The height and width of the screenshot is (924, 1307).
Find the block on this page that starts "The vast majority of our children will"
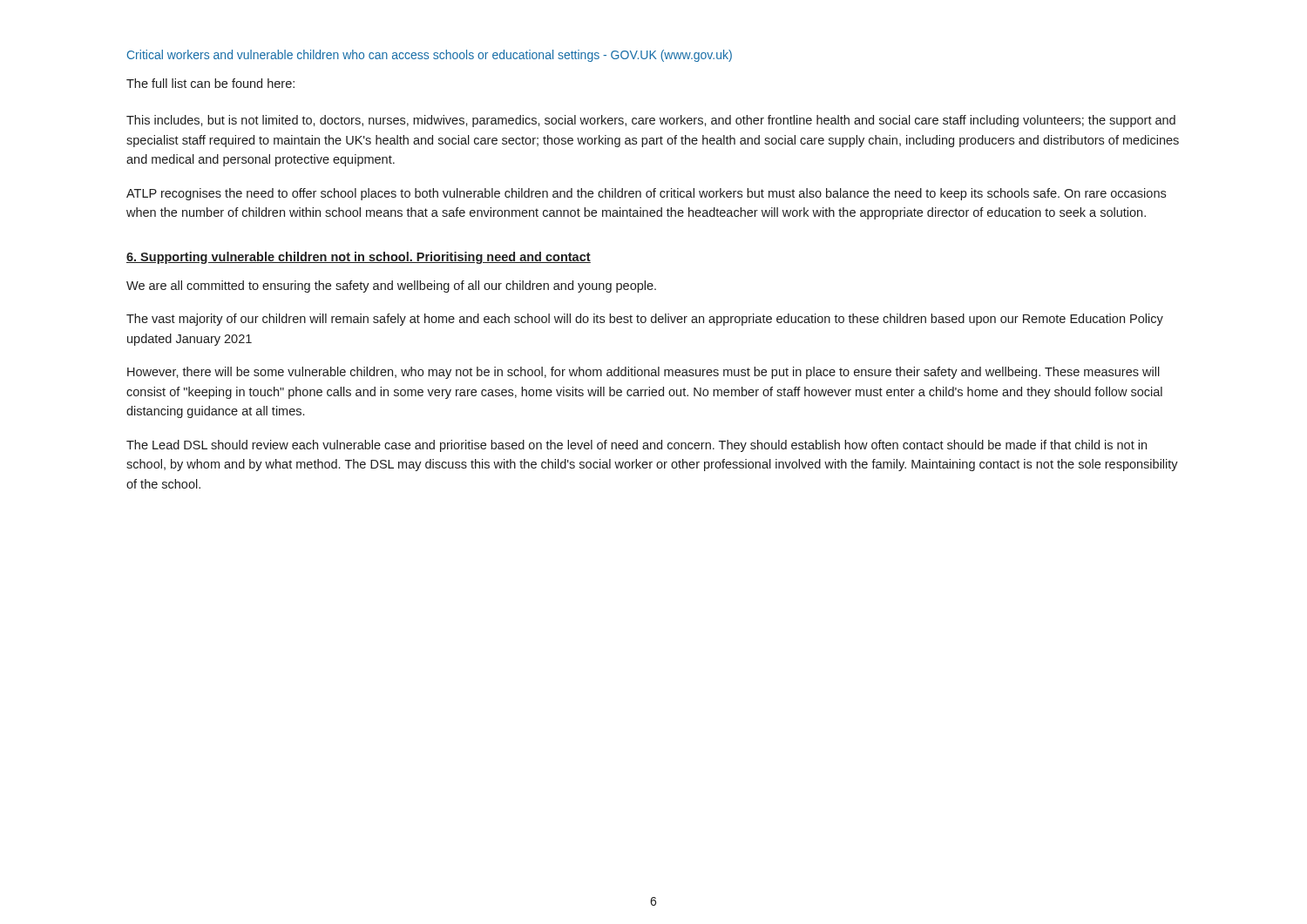coord(645,329)
